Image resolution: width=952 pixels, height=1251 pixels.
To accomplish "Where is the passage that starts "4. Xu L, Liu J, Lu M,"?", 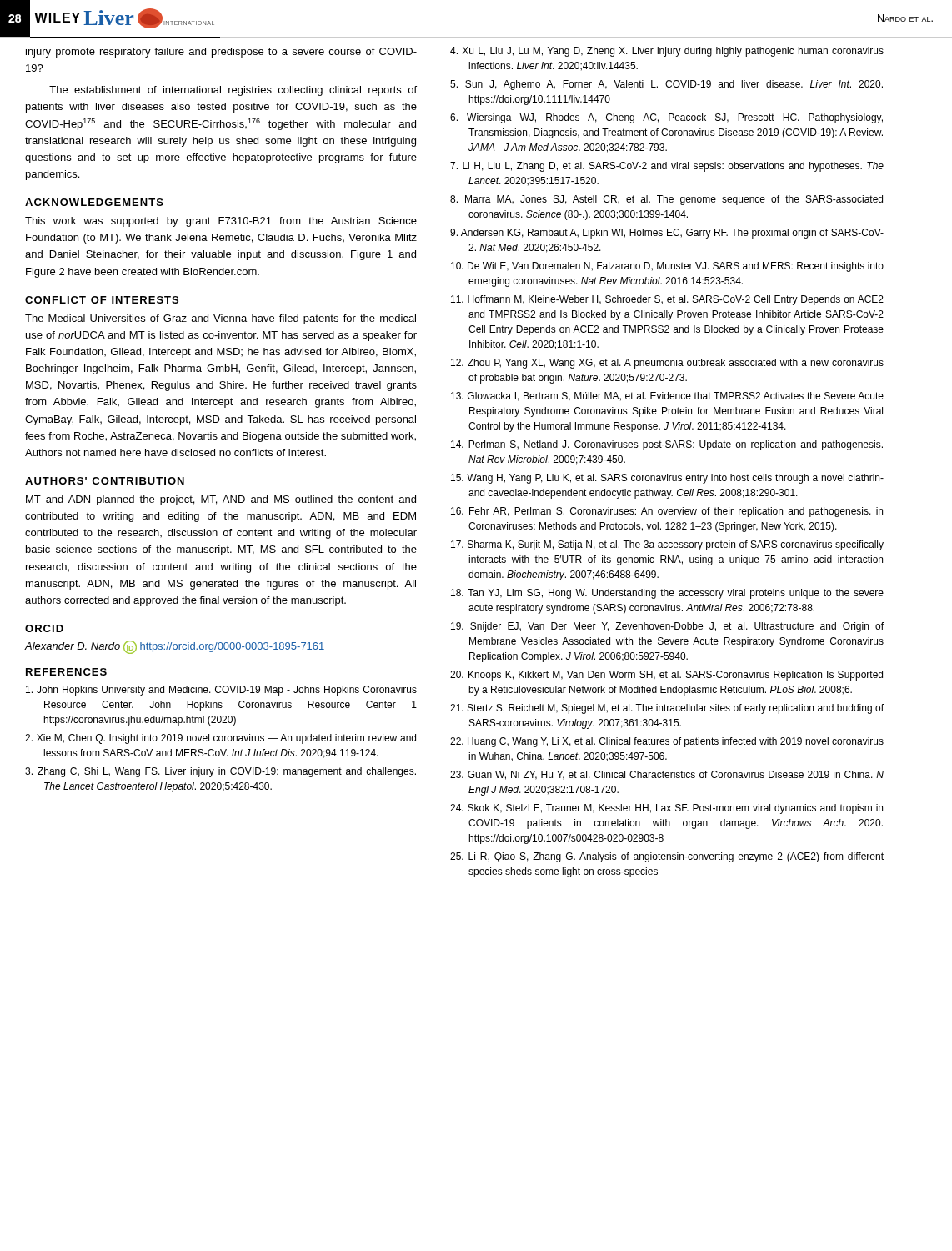I will [x=667, y=58].
